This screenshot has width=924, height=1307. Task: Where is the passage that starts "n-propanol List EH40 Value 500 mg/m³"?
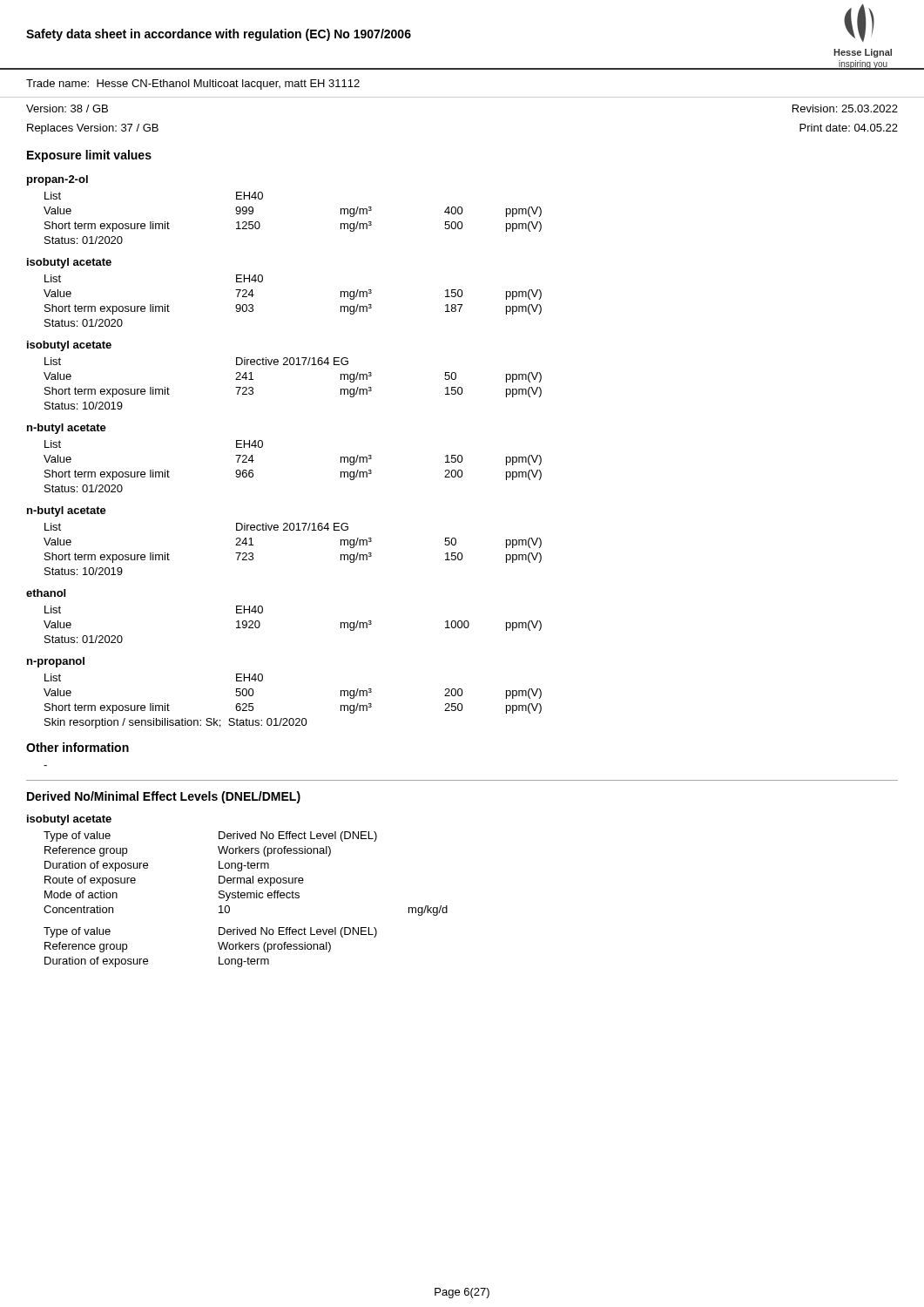tap(462, 691)
